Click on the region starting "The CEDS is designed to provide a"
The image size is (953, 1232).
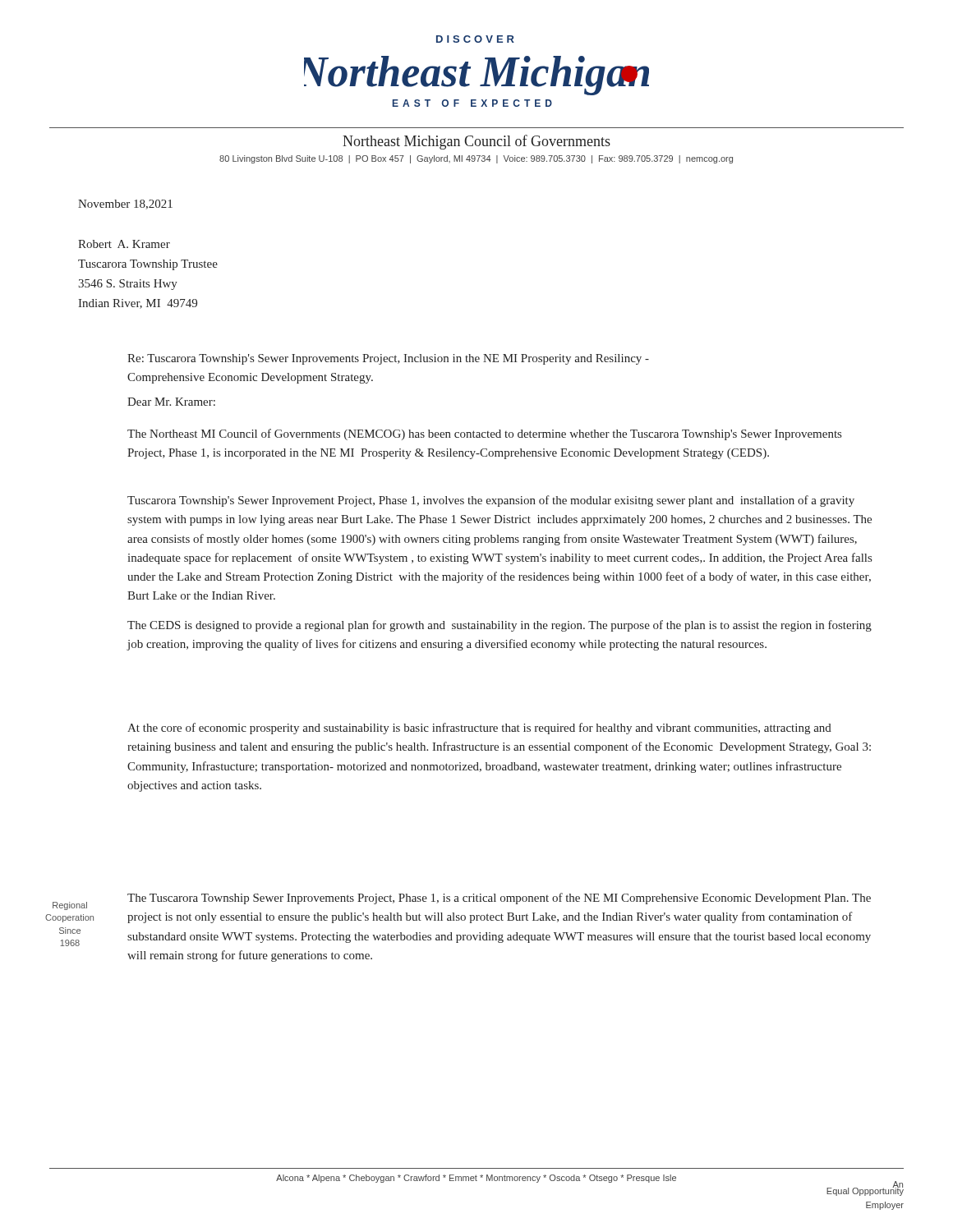[x=499, y=635]
